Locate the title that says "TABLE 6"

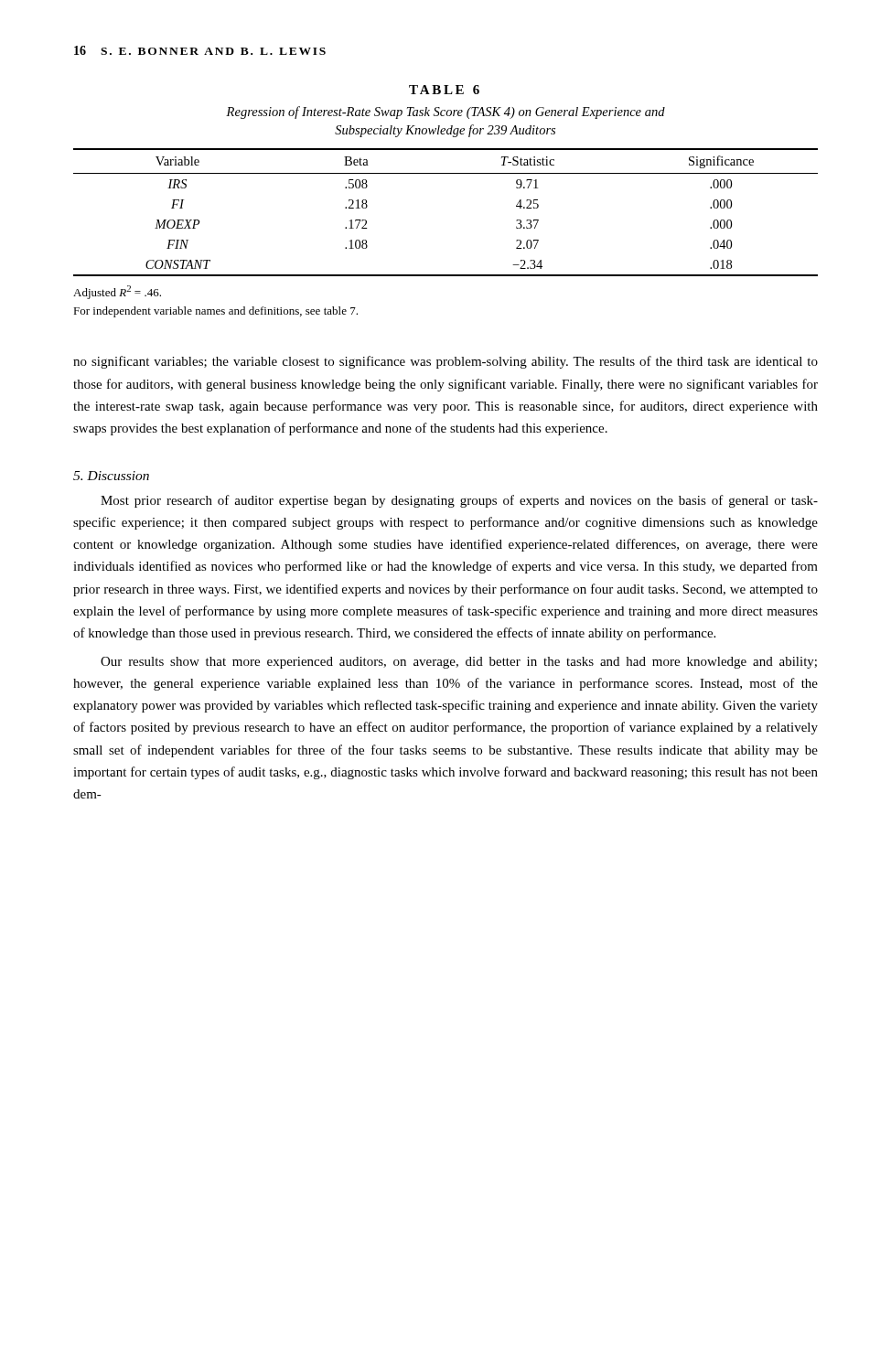[446, 90]
